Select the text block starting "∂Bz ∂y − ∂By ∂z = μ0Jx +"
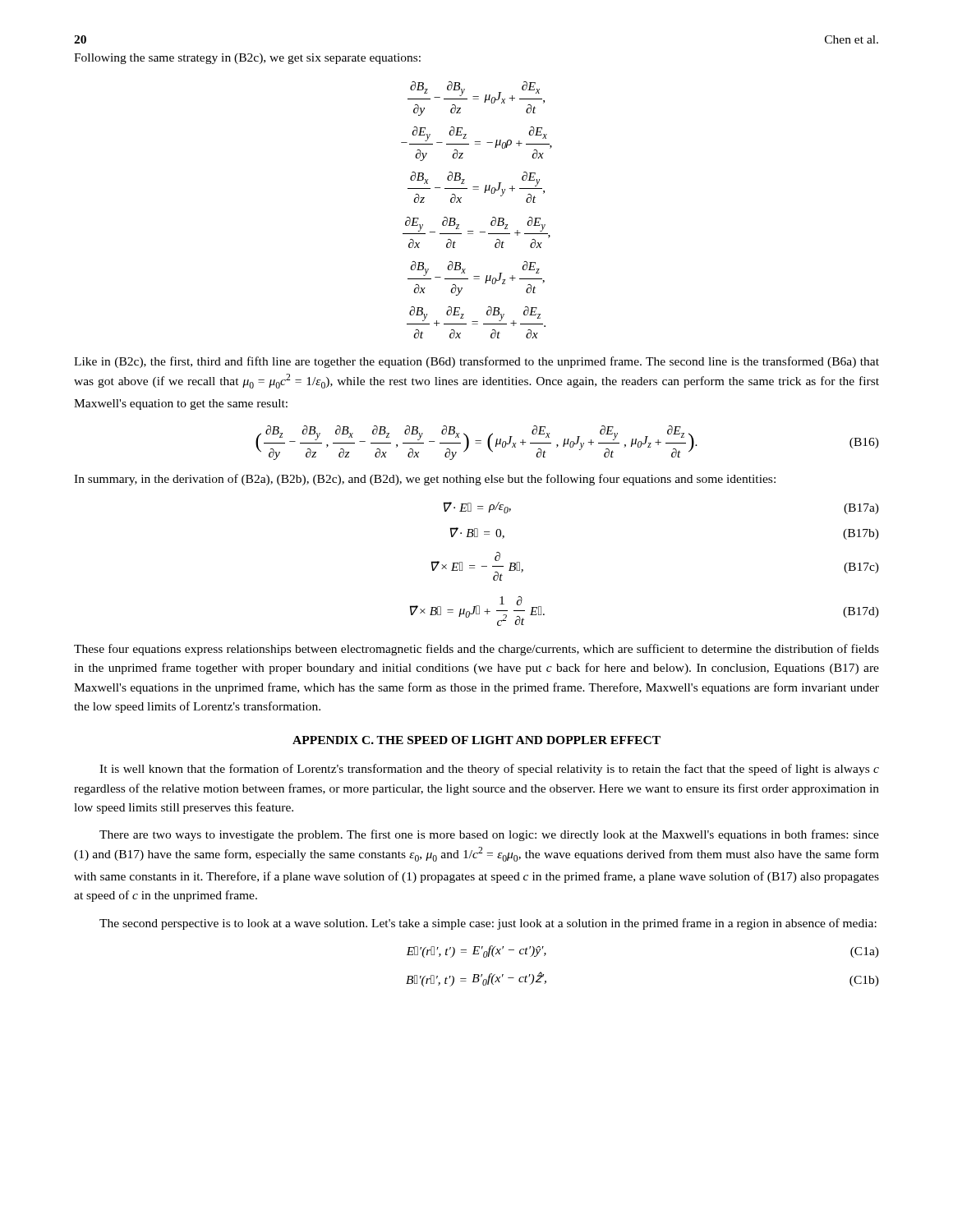The image size is (953, 1232). coord(476,210)
